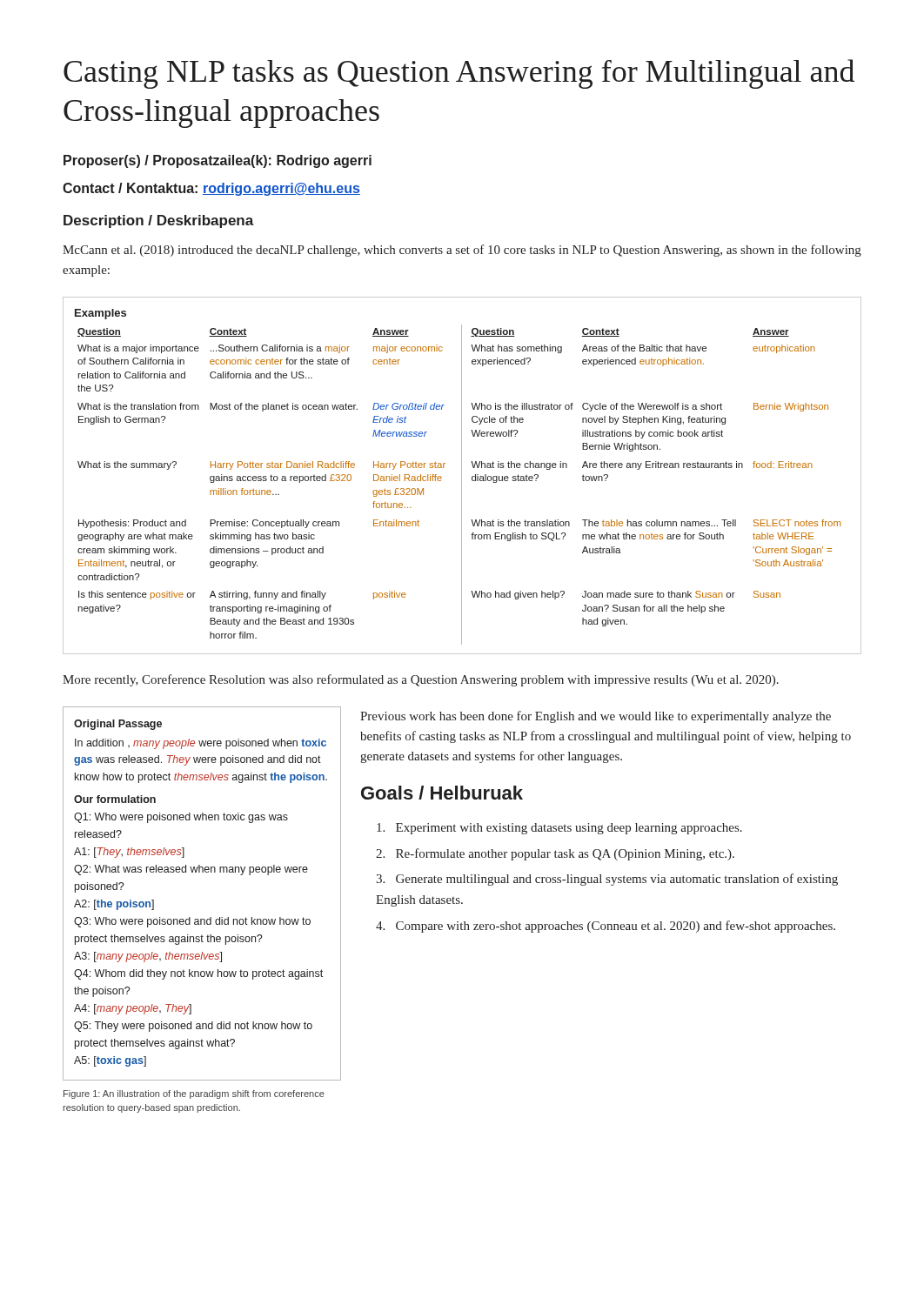The image size is (924, 1305).
Task: Locate the text block with the text "Proposer(s) / Proposatzailea(k): Rodrigo"
Action: [217, 161]
